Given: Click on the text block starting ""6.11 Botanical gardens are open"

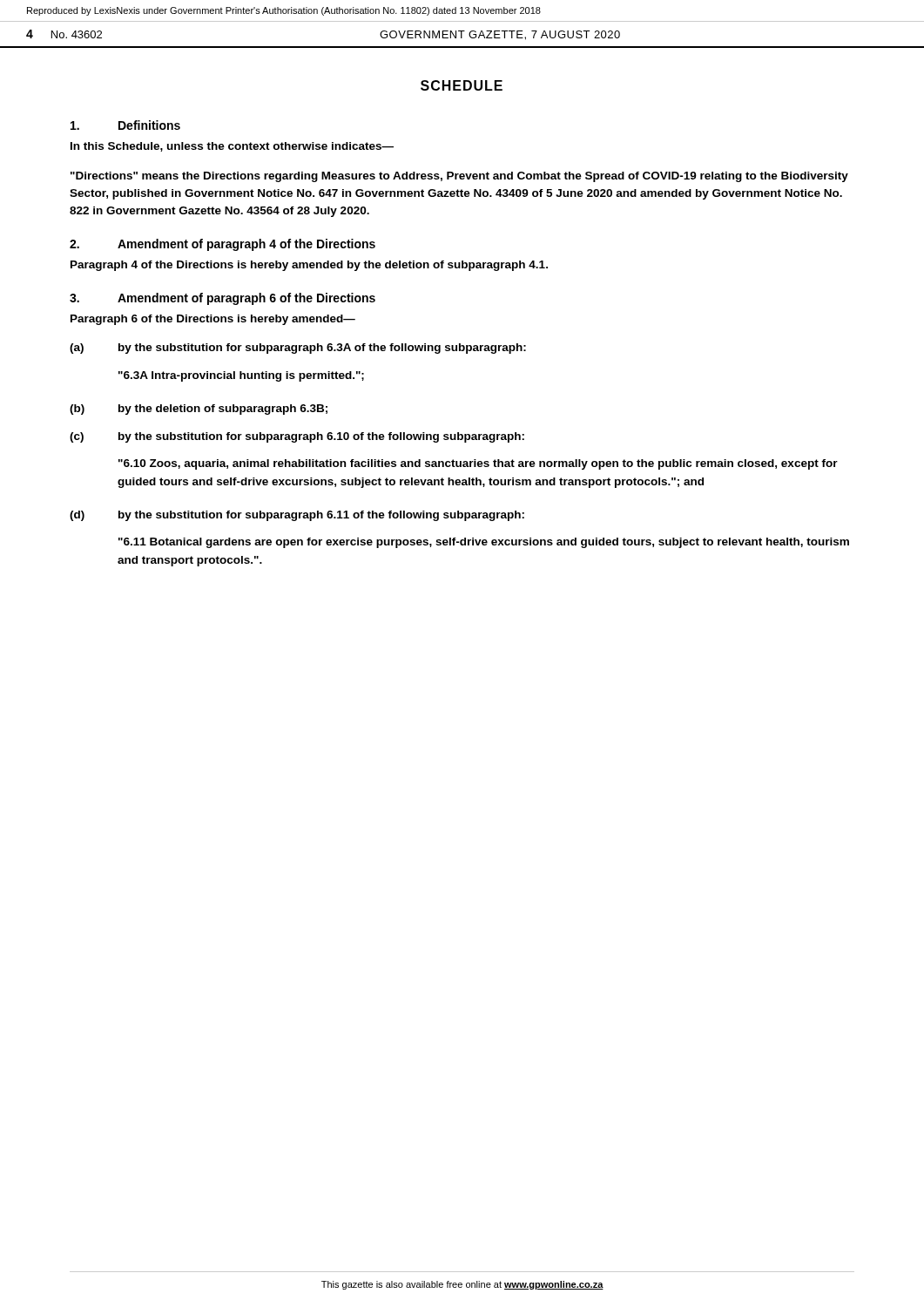Looking at the screenshot, I should 484,551.
